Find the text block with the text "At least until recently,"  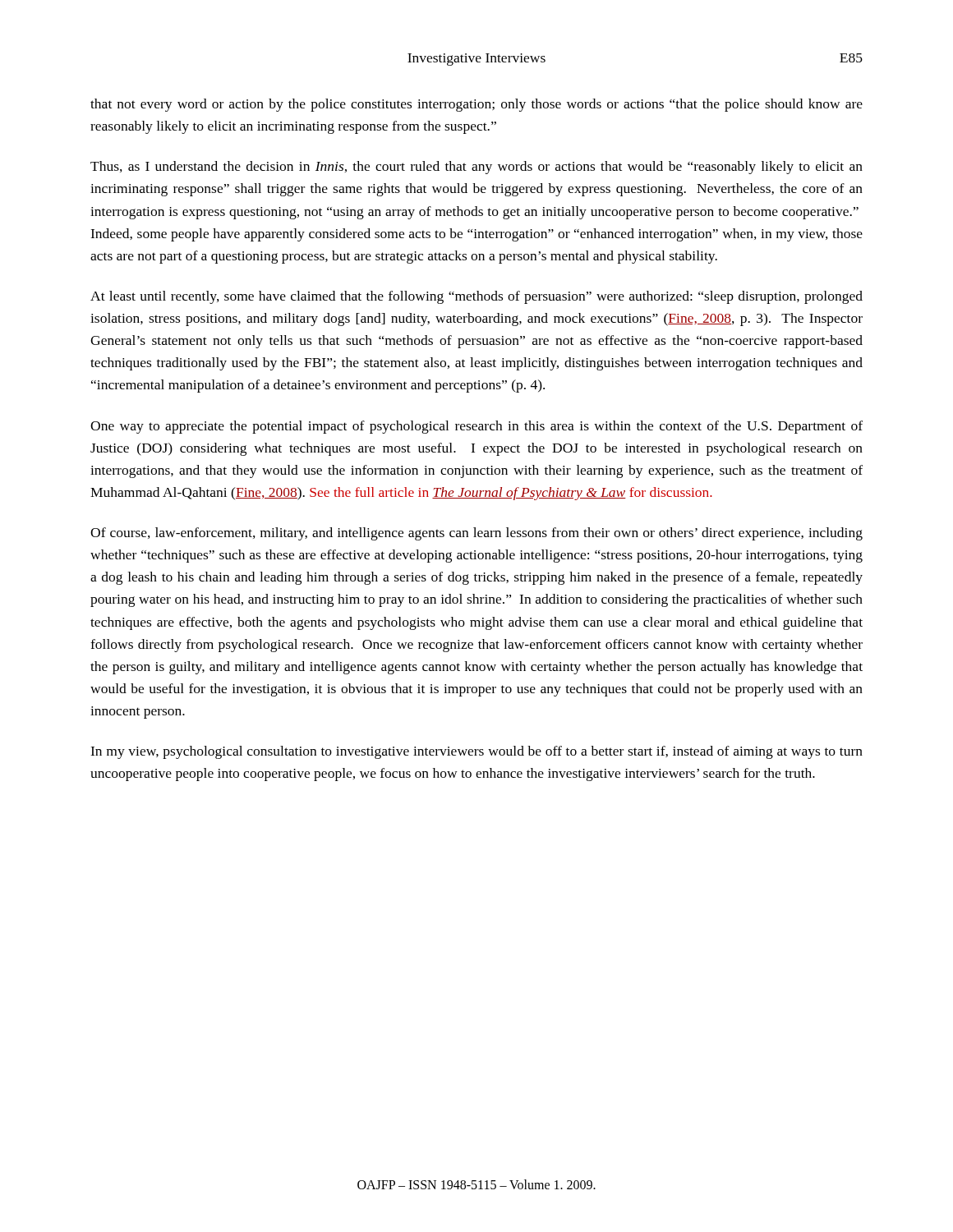[476, 340]
